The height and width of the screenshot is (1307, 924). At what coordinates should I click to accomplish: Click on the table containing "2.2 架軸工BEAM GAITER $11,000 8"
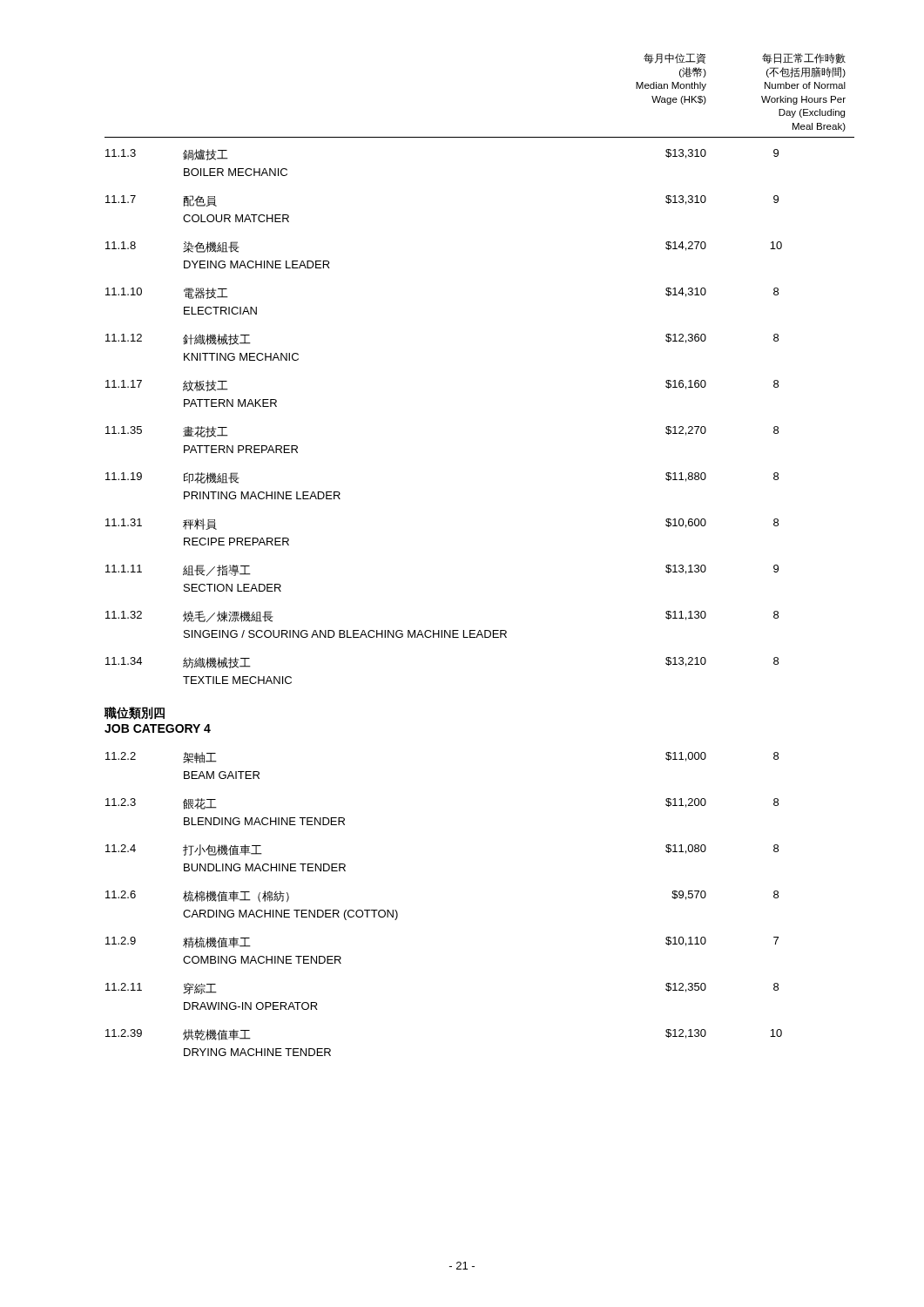coord(479,905)
